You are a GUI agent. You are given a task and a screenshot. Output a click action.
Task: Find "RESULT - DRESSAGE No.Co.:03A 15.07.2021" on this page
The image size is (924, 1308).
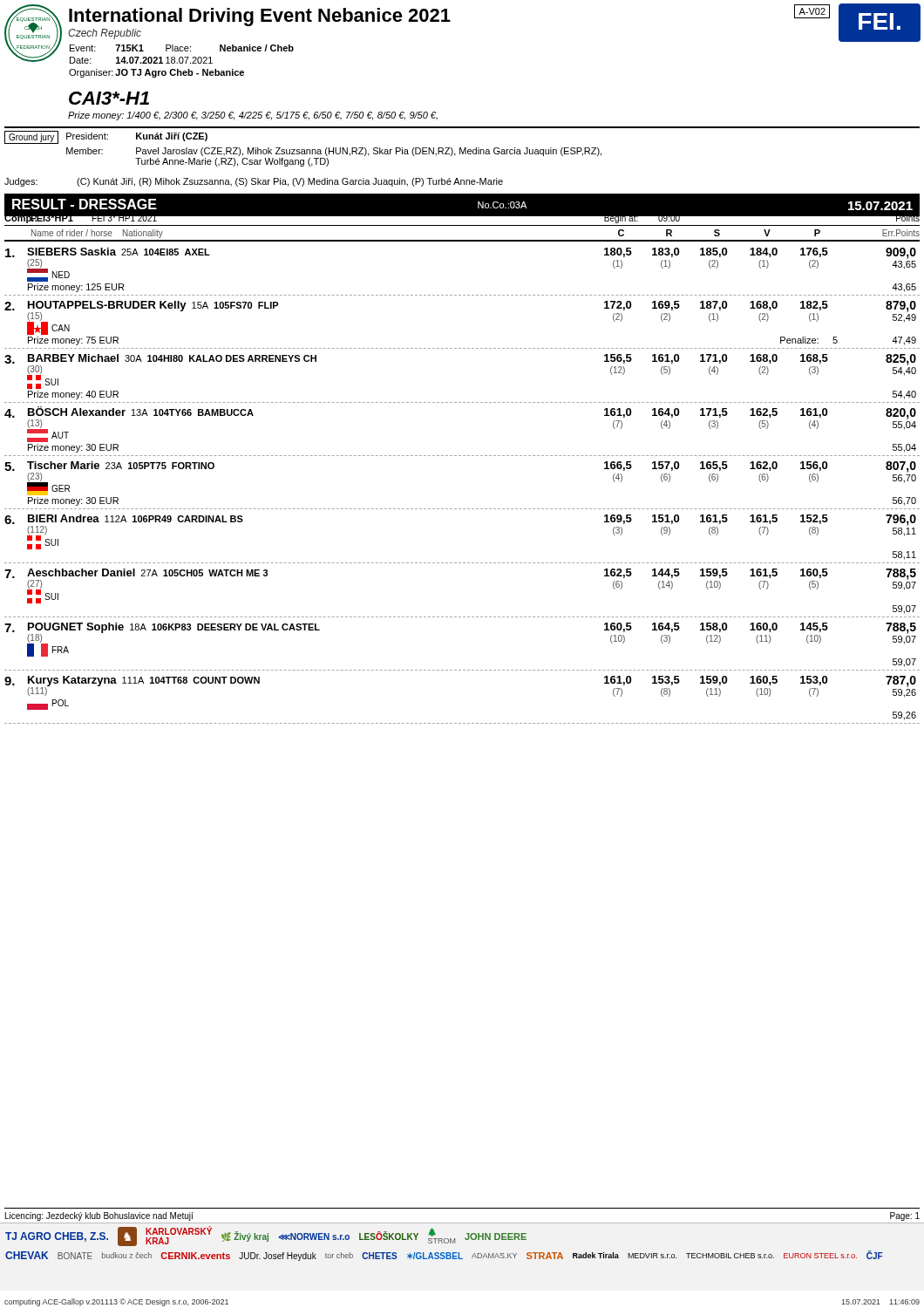coord(462,205)
